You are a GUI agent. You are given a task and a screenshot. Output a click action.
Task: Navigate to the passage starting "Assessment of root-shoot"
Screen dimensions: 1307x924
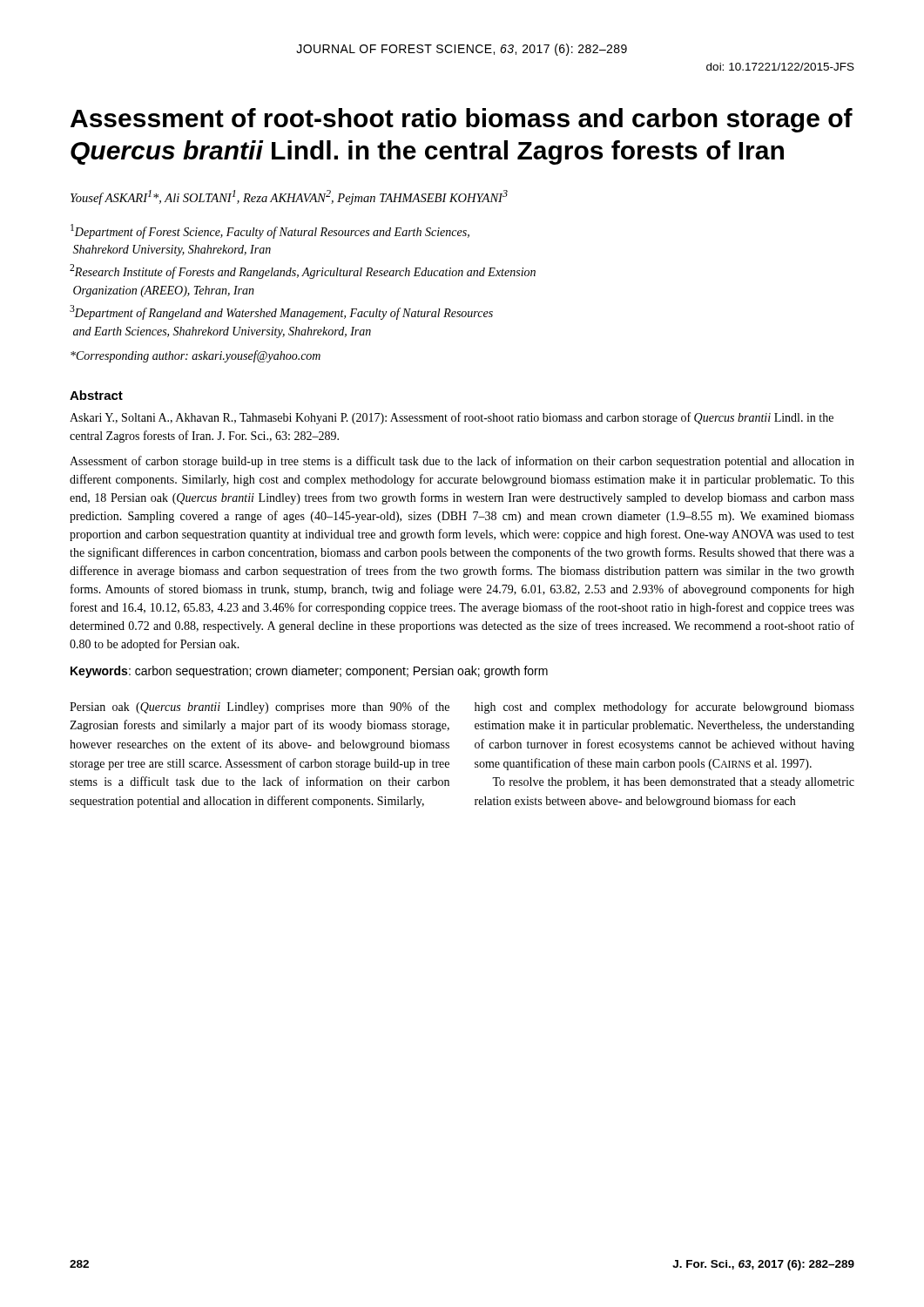coord(462,135)
